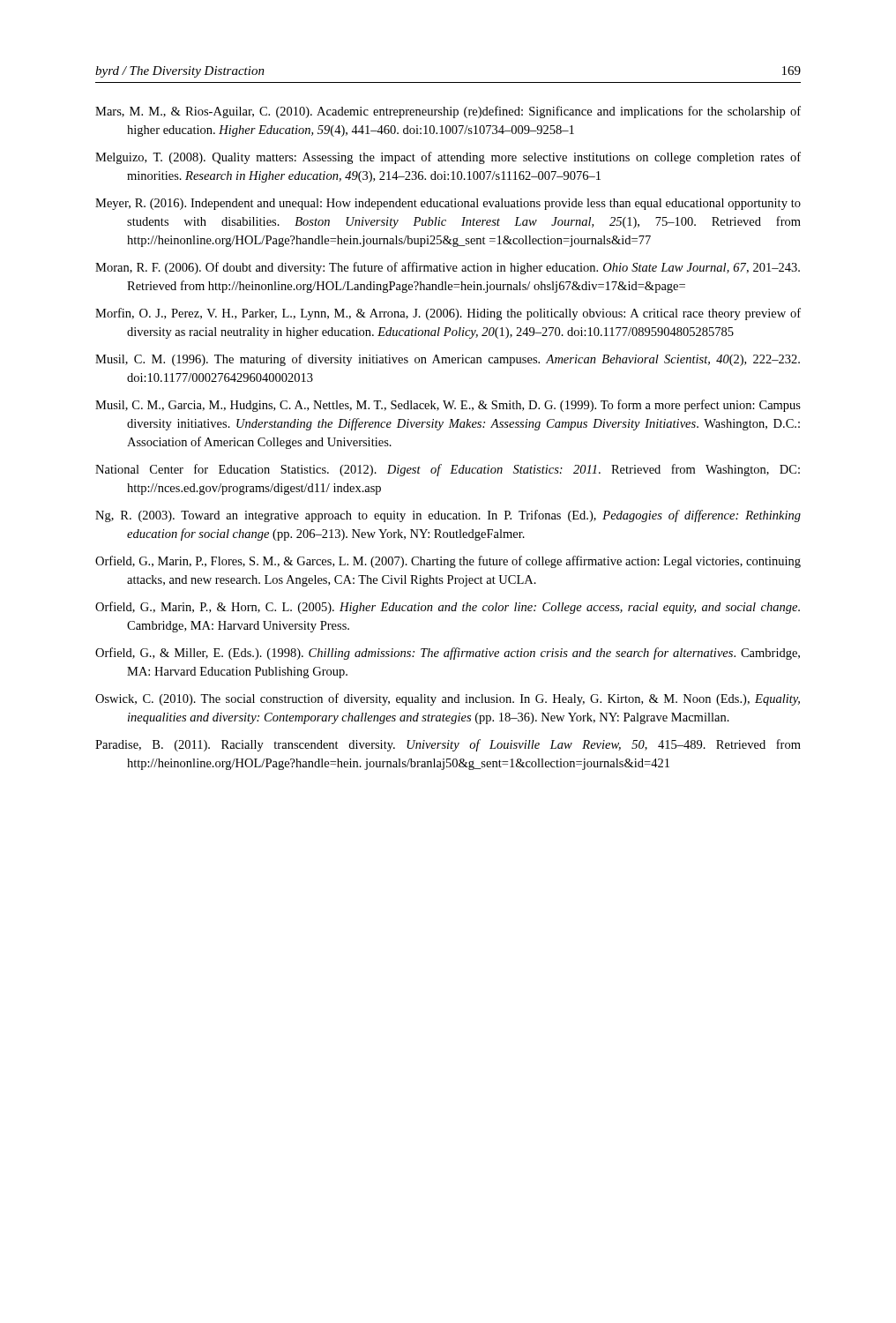Find the block on this page that starts "Oswick, C. (2010)."
The height and width of the screenshot is (1323, 896).
point(448,708)
